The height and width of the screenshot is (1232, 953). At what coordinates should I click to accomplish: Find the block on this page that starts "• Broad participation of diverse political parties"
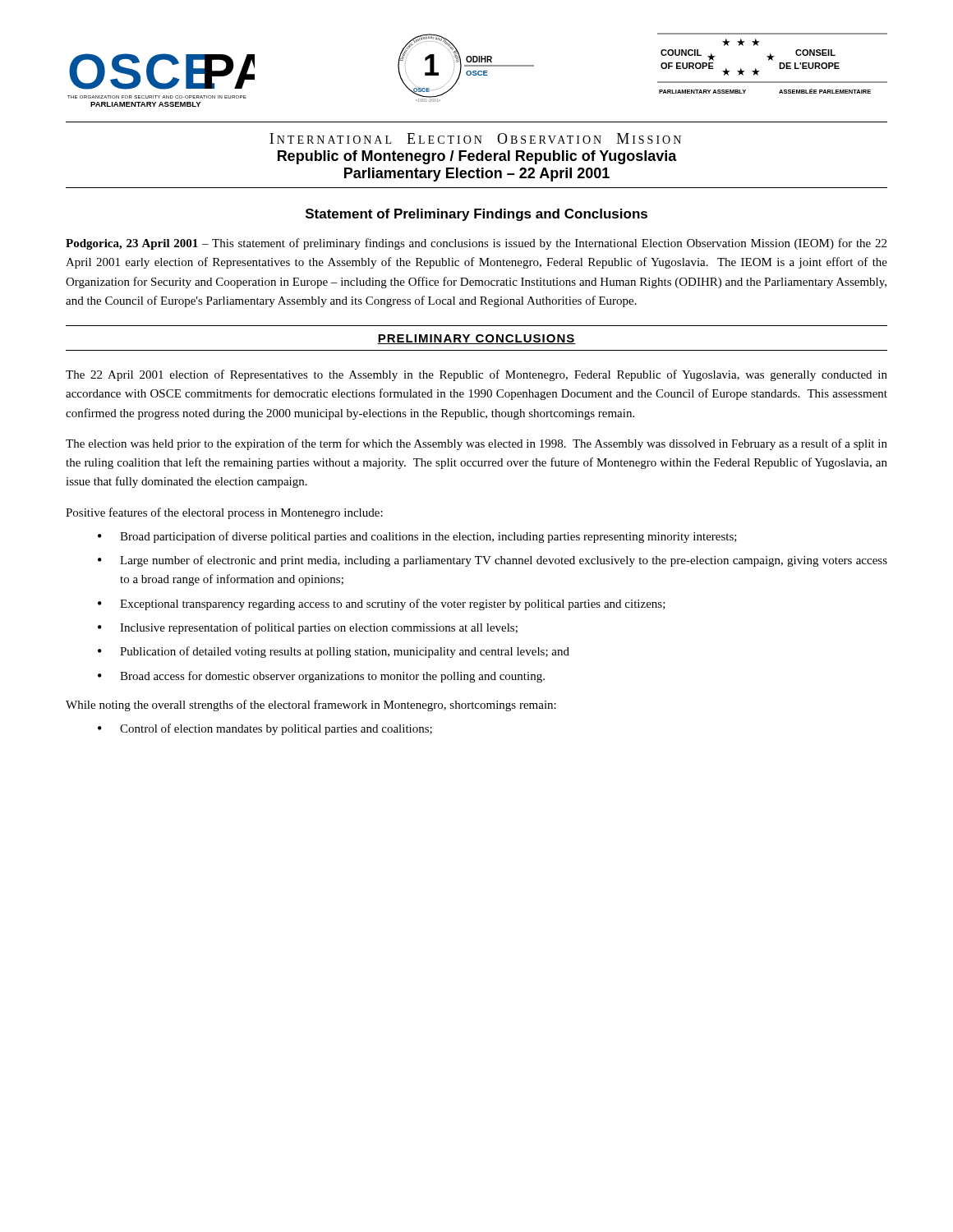(489, 537)
